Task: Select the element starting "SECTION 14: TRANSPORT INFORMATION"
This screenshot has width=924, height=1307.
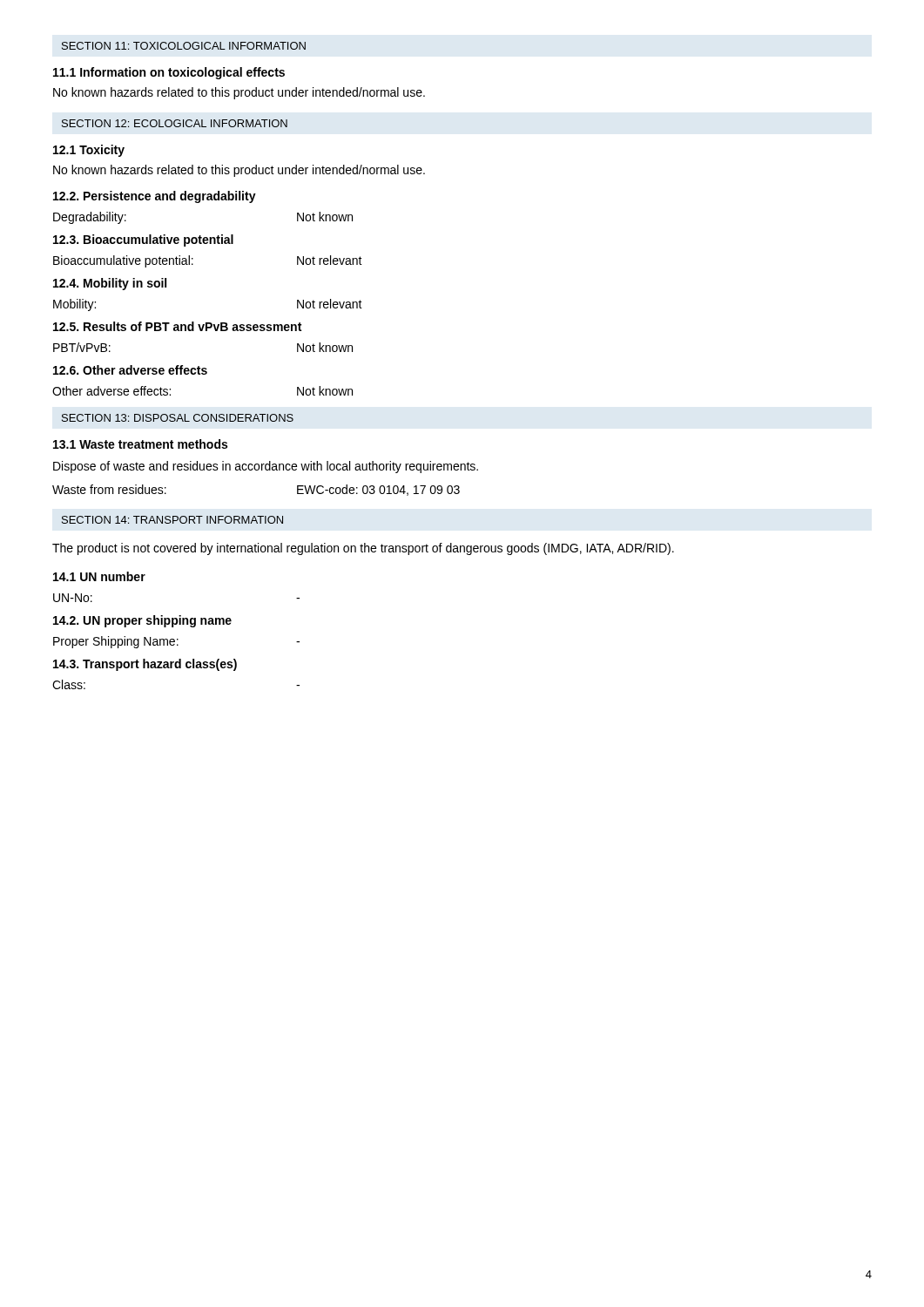Action: (173, 520)
